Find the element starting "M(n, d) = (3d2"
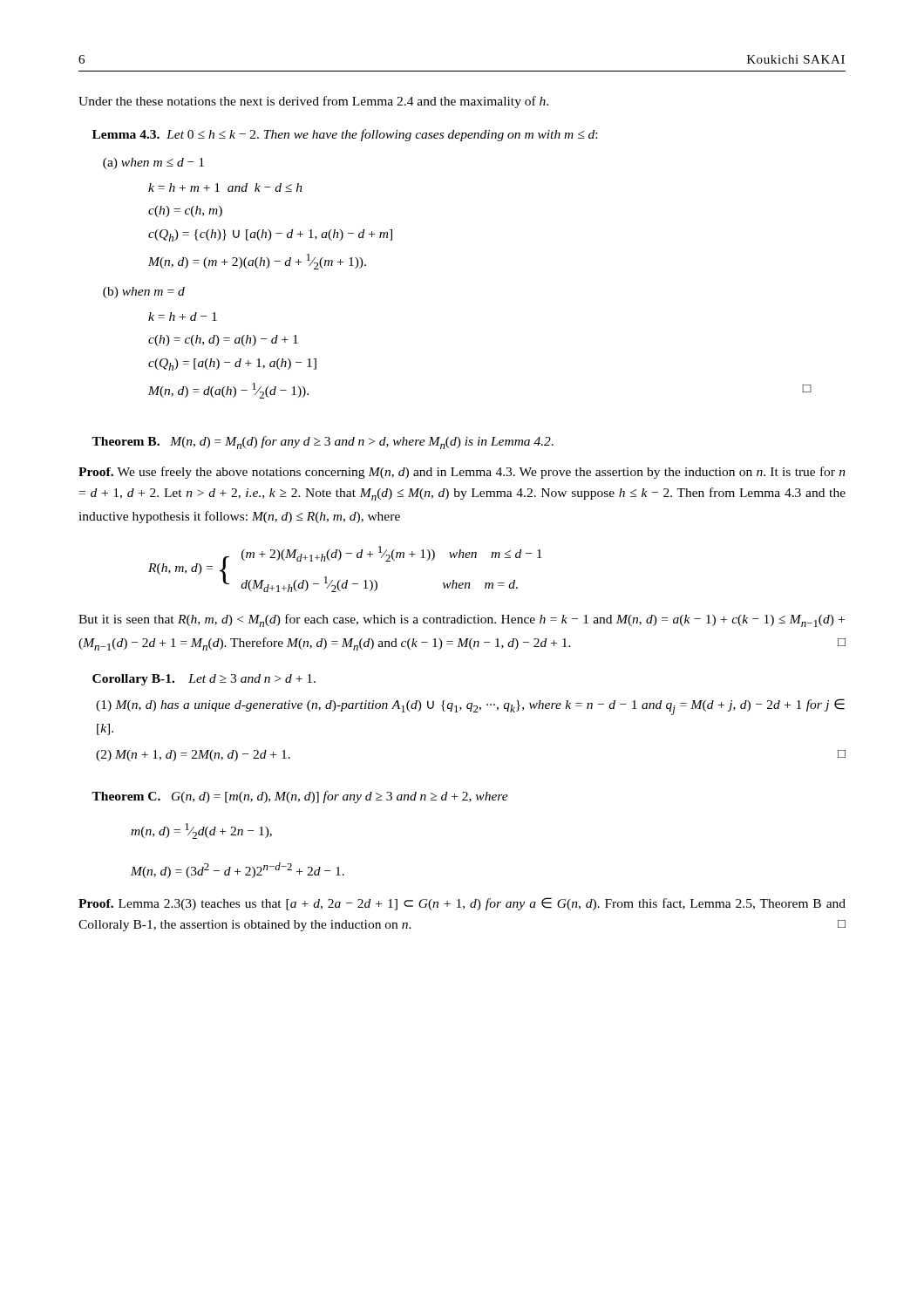This screenshot has height=1308, width=924. tap(238, 869)
